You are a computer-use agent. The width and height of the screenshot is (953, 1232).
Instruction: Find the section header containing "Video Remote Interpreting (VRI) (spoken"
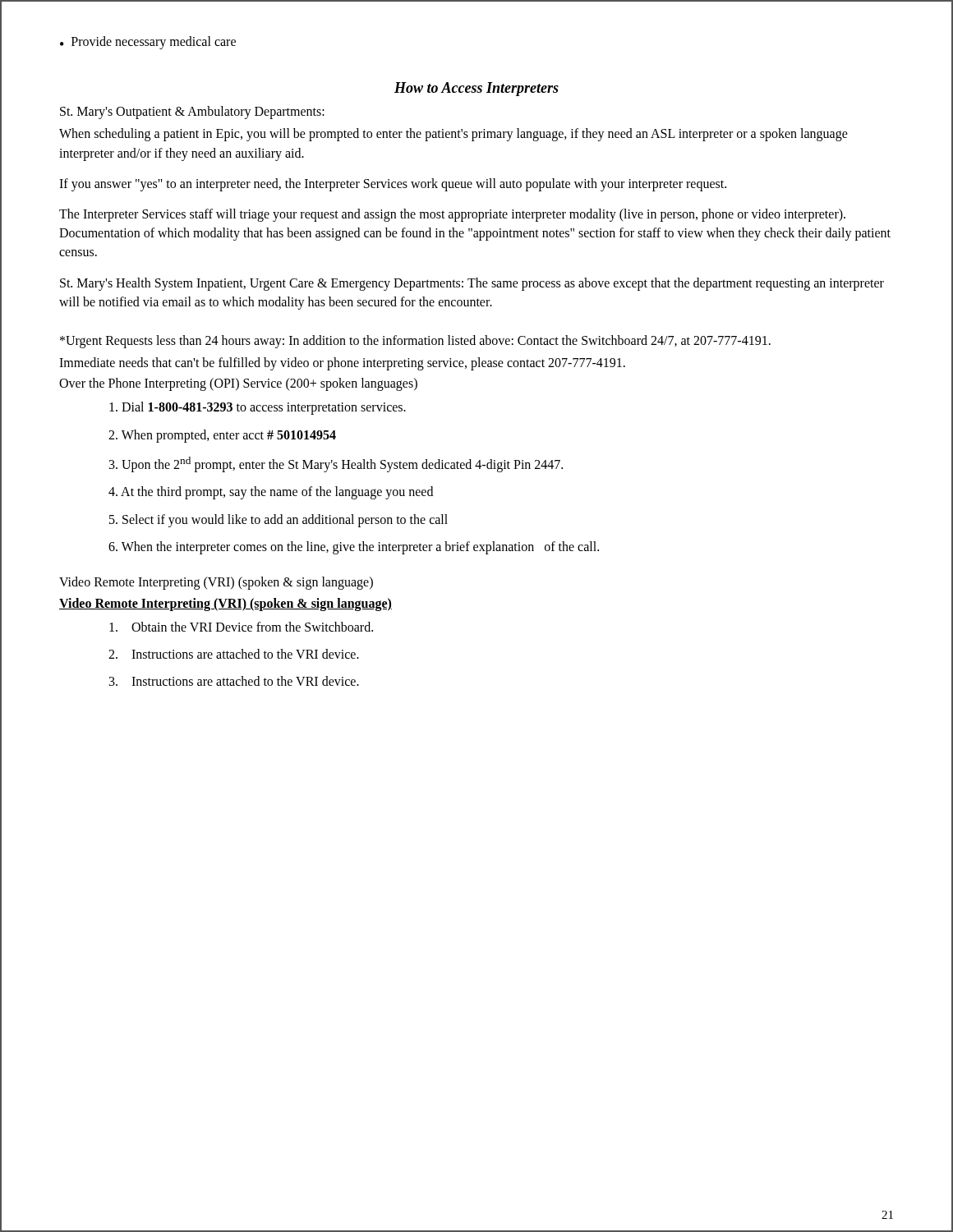(225, 603)
